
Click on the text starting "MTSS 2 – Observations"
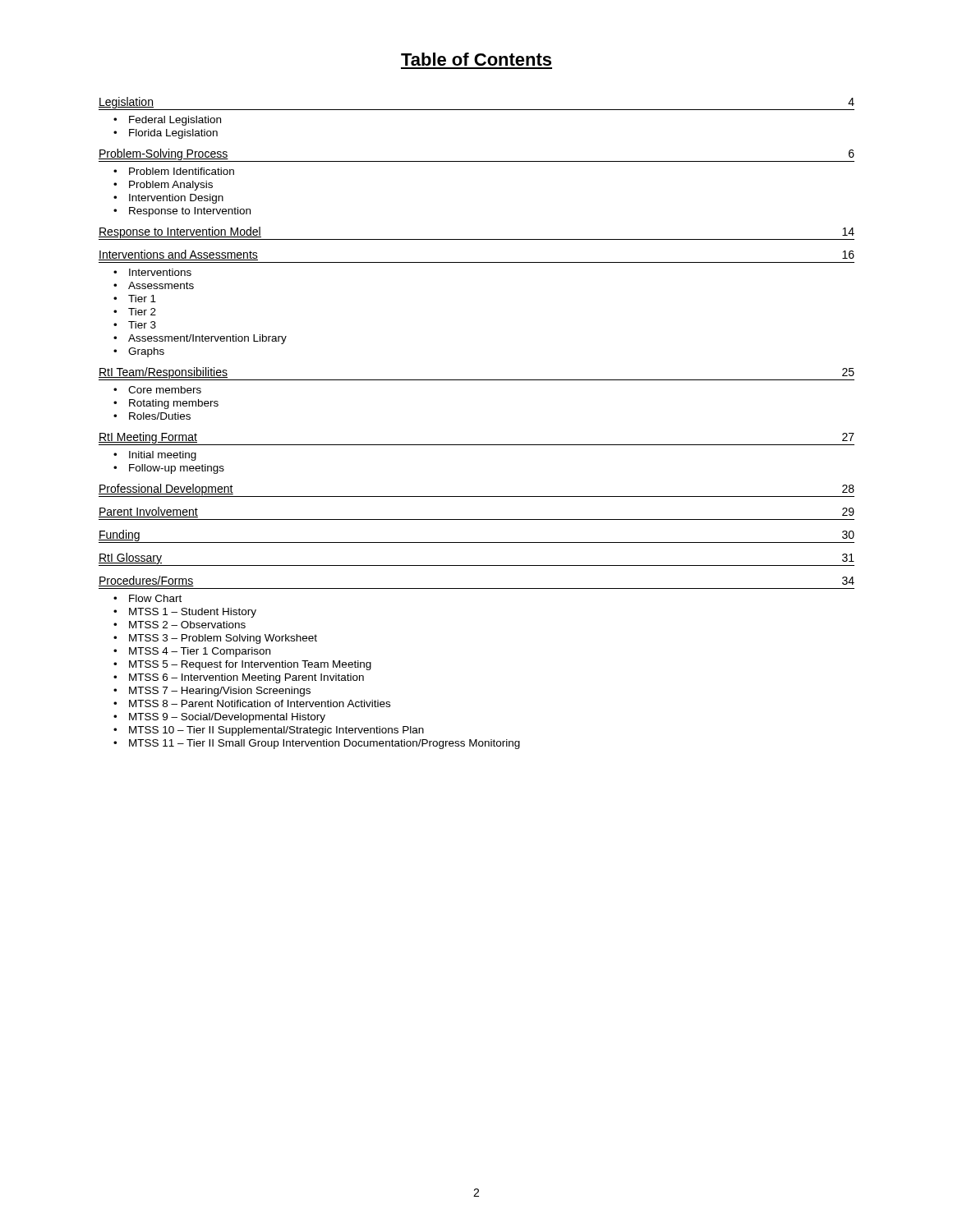click(x=187, y=625)
